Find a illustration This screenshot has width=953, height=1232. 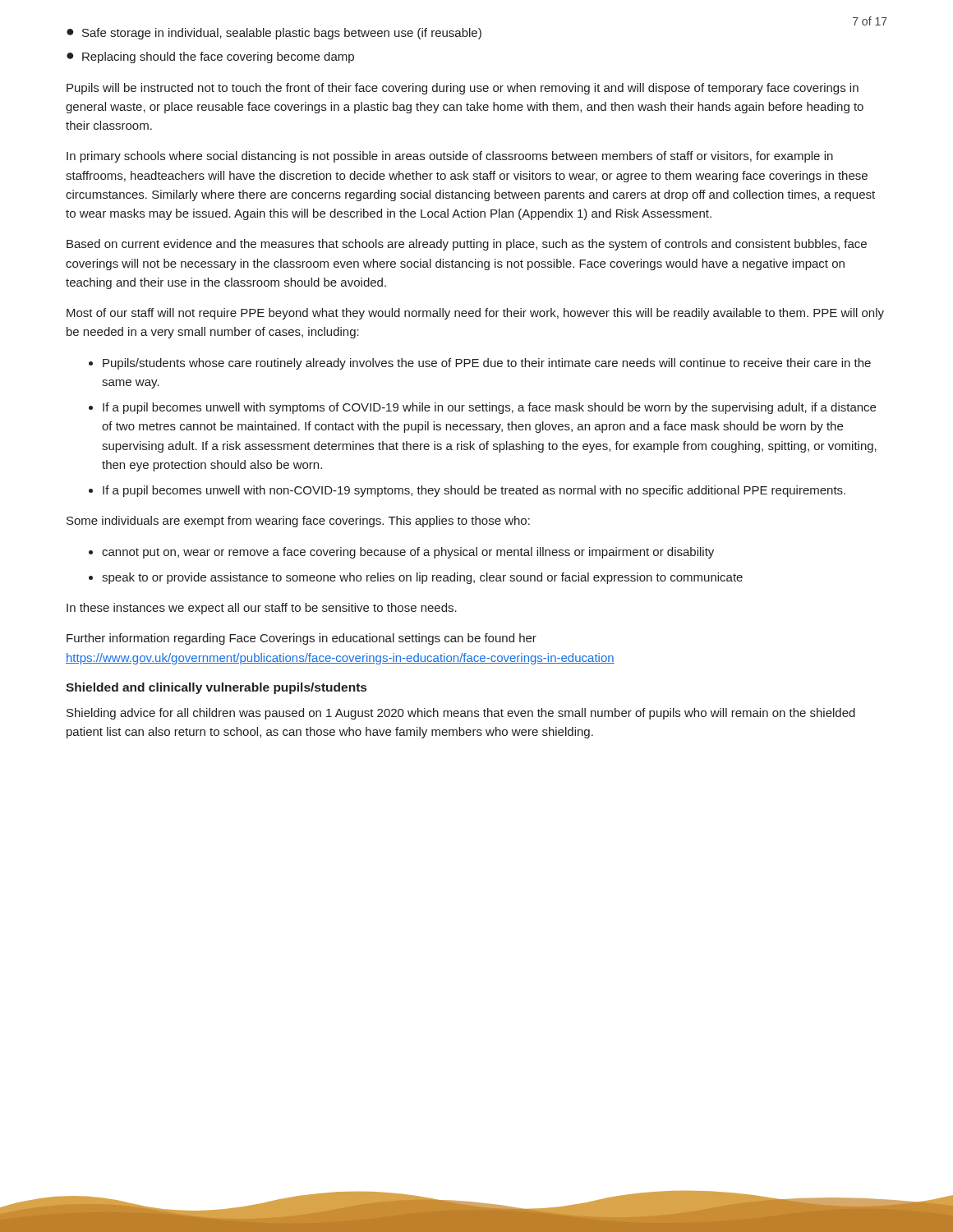[476, 1207]
